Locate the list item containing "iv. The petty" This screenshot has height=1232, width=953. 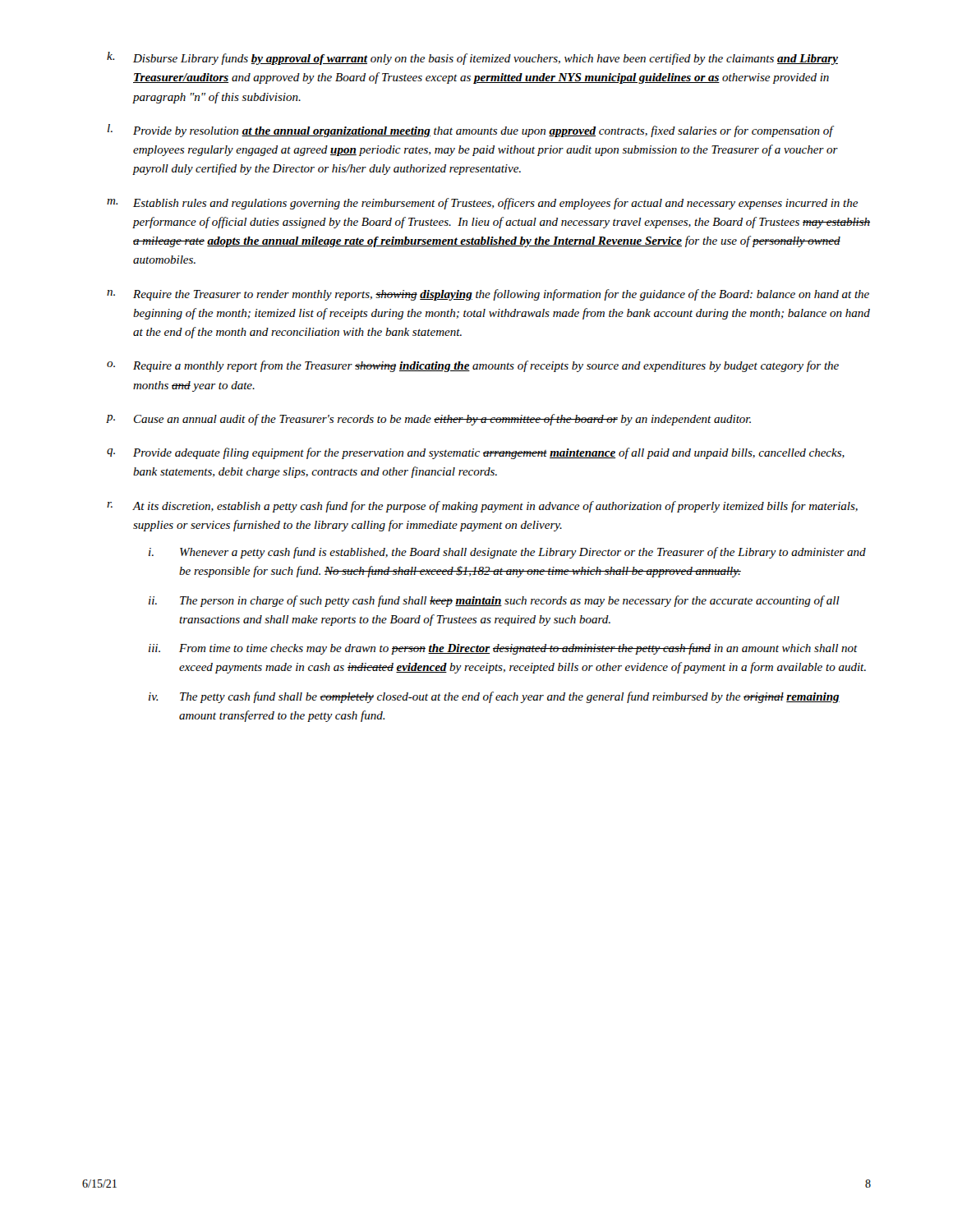click(x=509, y=706)
